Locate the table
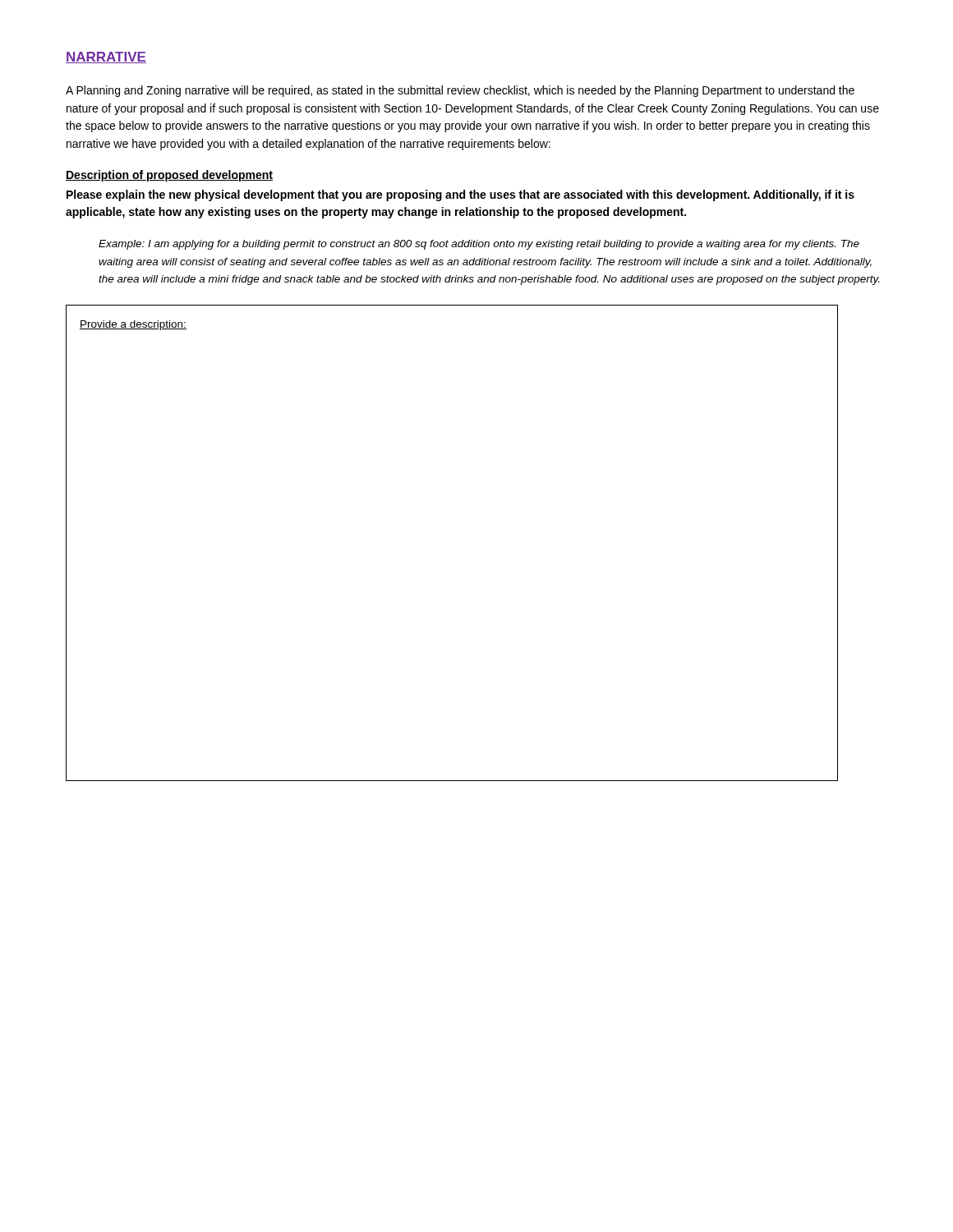This screenshot has width=953, height=1232. 476,543
